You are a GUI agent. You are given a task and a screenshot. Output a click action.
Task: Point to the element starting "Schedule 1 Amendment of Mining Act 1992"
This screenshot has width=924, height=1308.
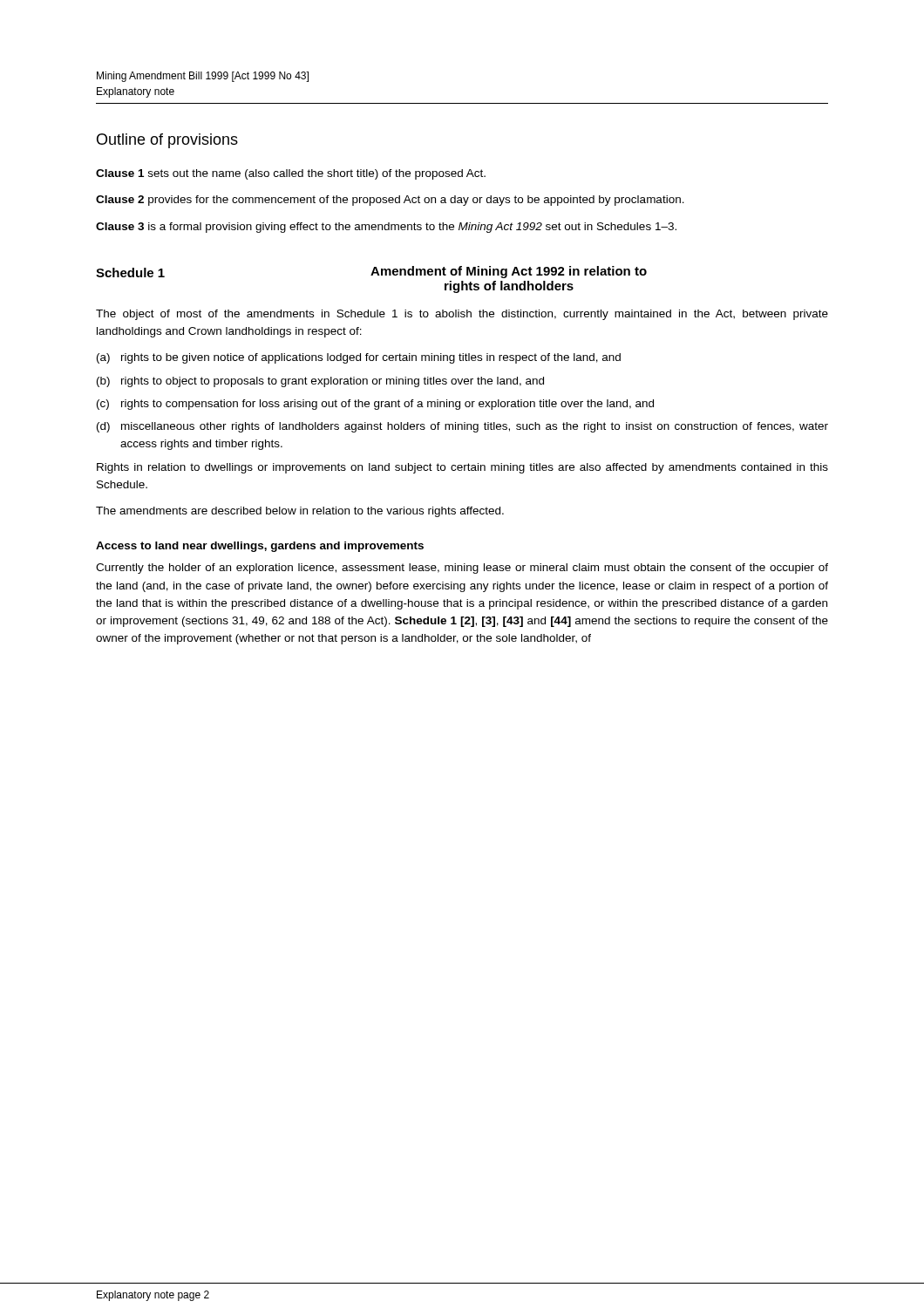point(462,278)
